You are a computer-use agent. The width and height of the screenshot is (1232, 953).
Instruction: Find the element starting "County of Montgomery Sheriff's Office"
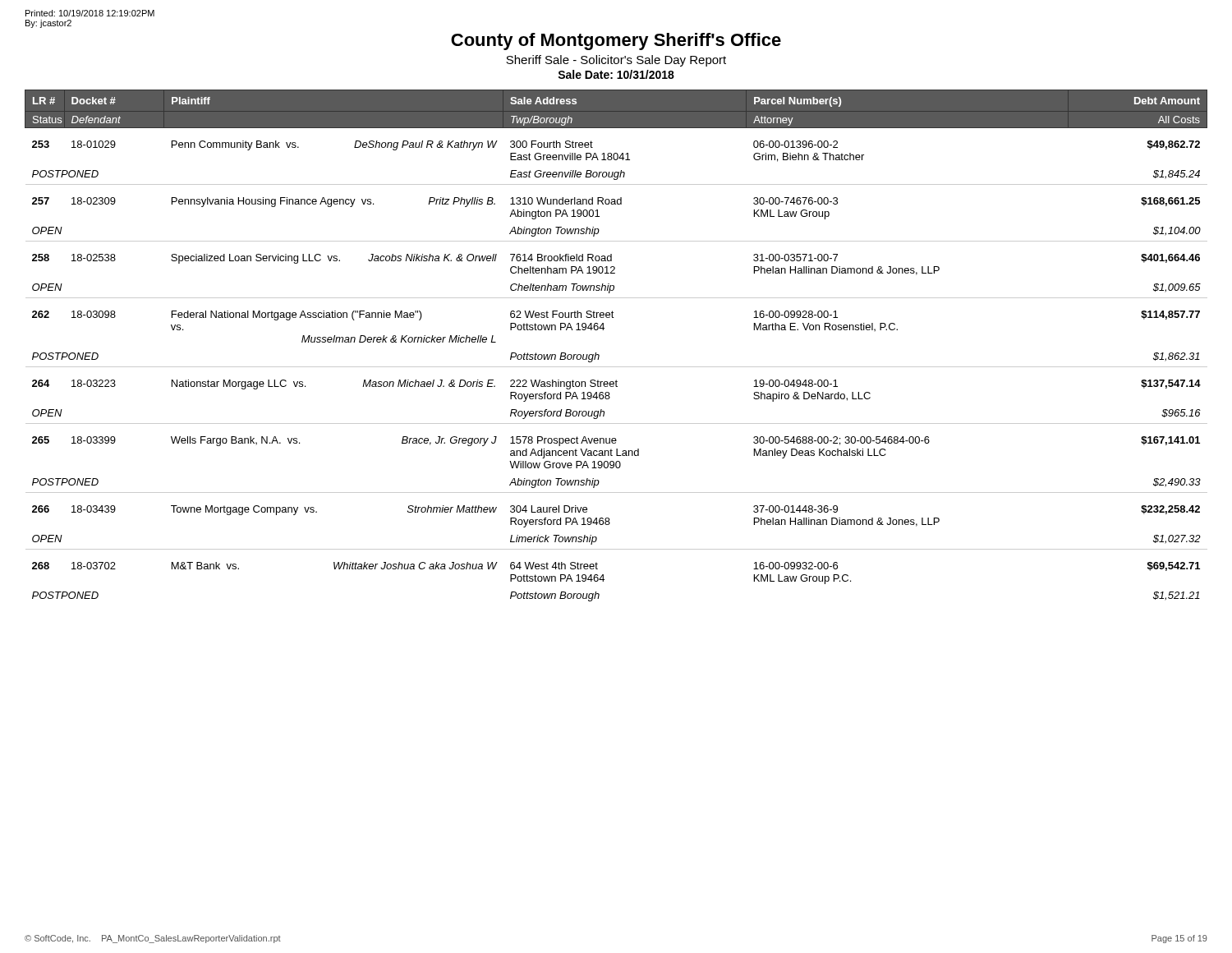point(616,40)
